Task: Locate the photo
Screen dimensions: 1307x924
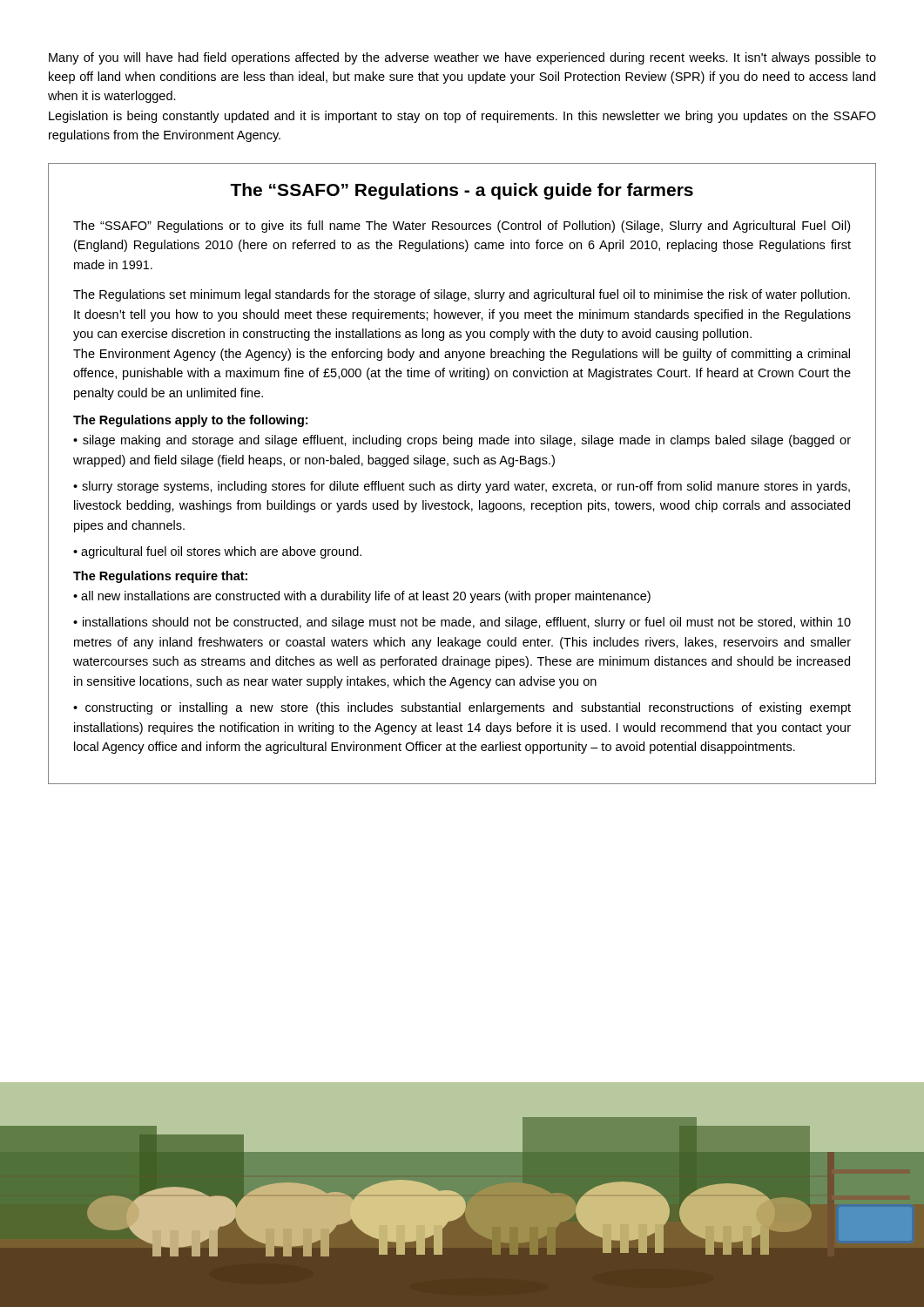Action: (x=462, y=1195)
